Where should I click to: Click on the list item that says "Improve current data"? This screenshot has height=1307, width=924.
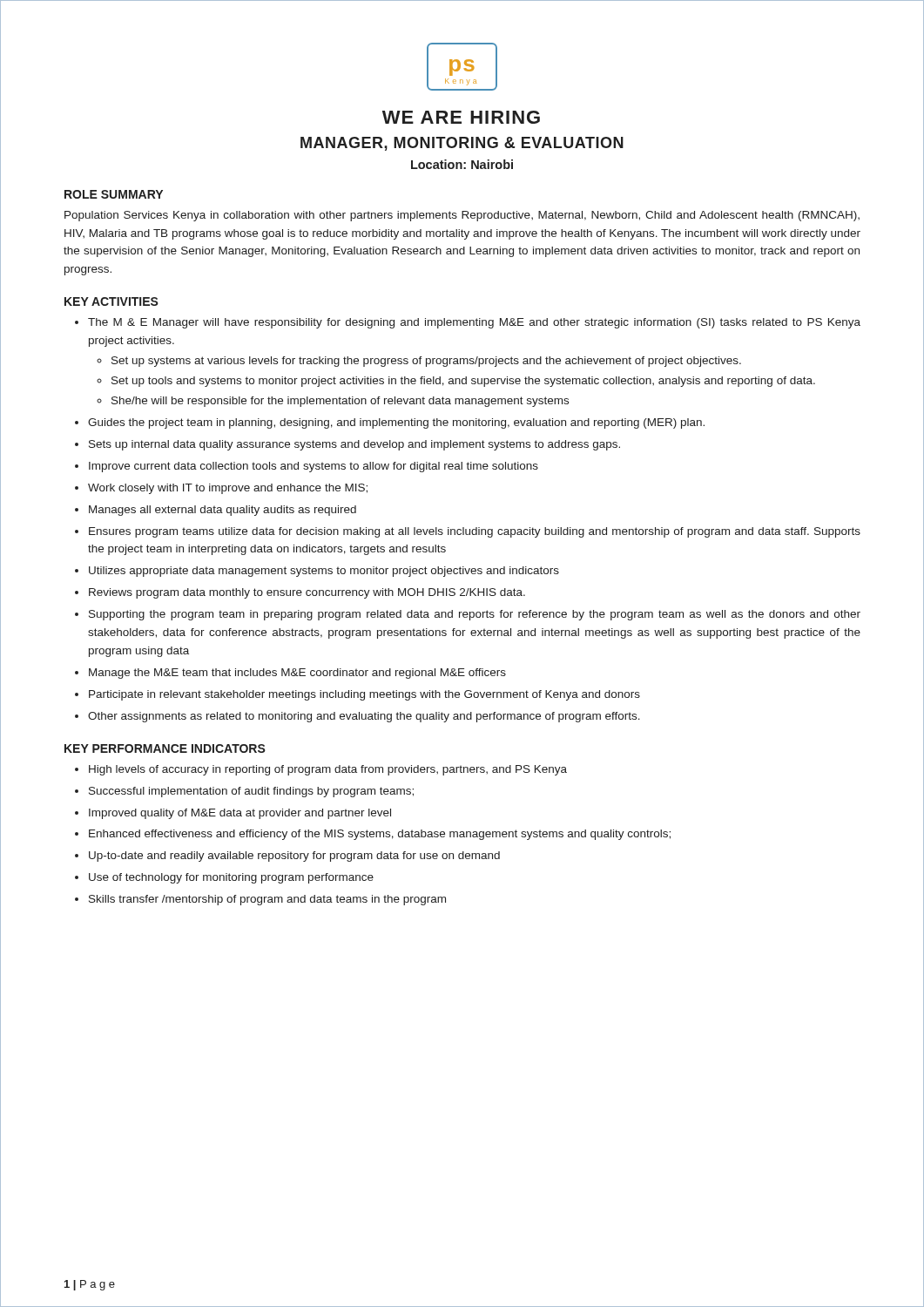point(313,466)
